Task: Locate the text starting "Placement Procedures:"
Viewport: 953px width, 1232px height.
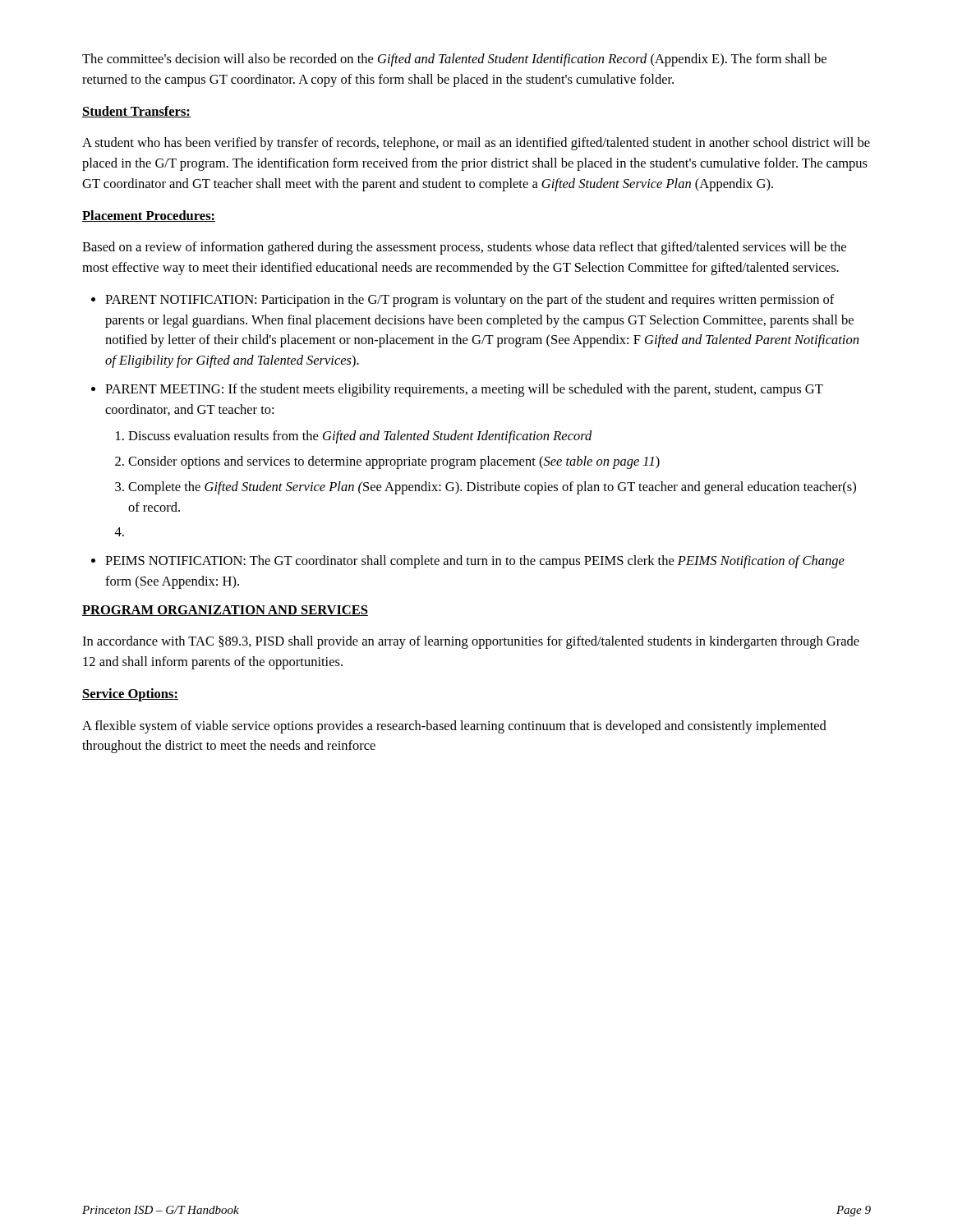Action: (149, 216)
